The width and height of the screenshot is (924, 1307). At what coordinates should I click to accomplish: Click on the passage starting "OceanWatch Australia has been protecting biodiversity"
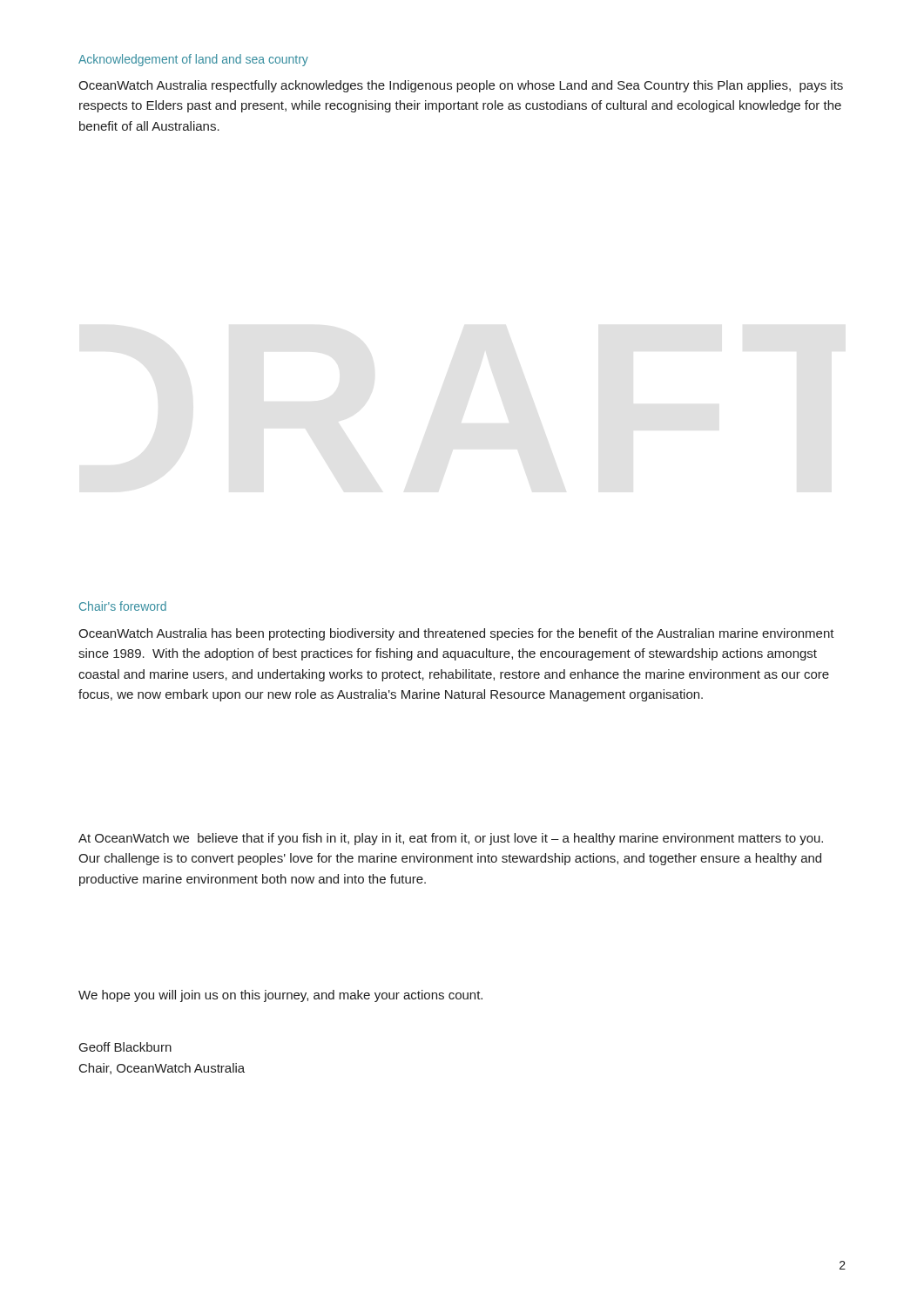click(456, 663)
